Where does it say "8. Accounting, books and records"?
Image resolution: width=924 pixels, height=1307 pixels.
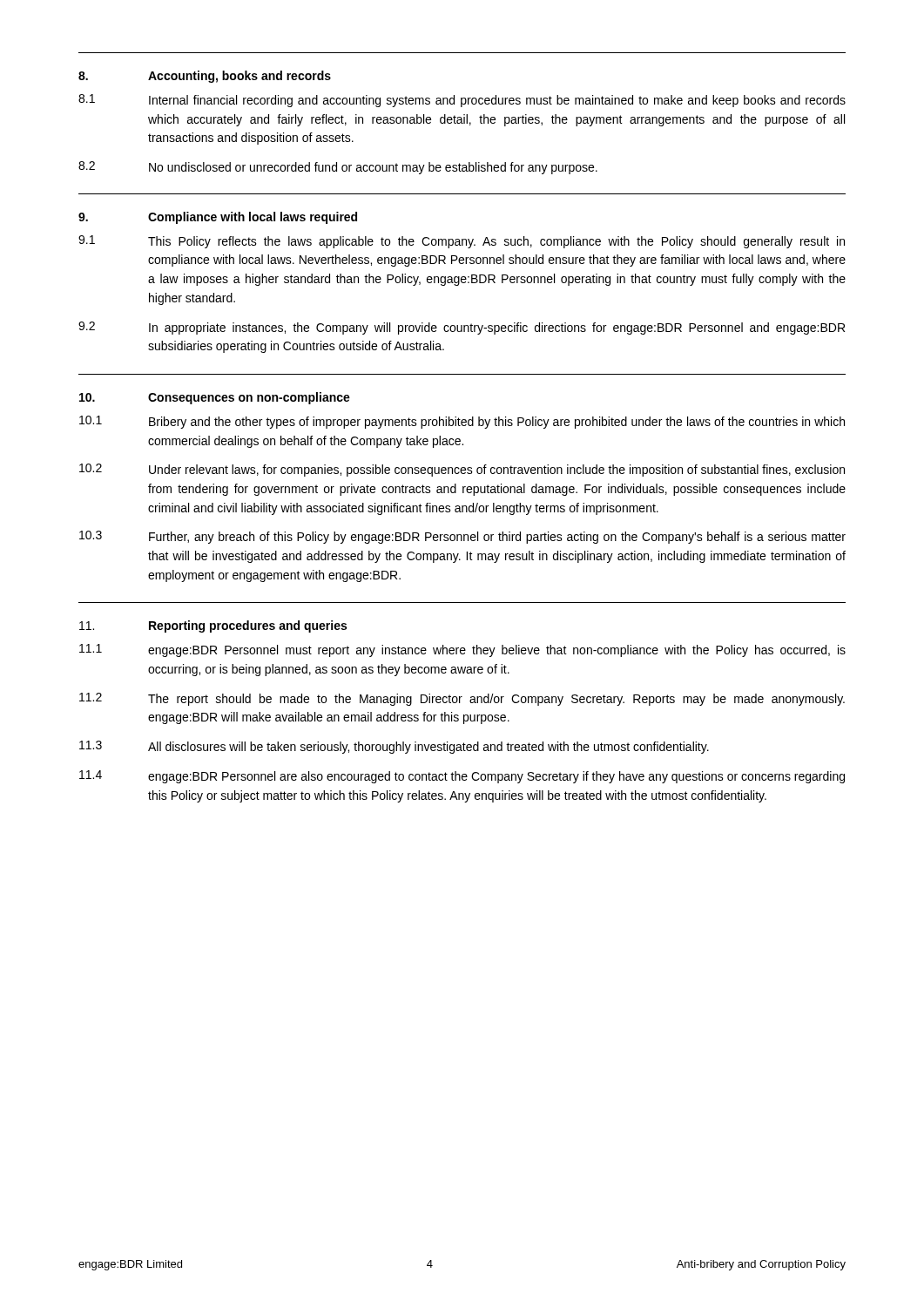(205, 76)
